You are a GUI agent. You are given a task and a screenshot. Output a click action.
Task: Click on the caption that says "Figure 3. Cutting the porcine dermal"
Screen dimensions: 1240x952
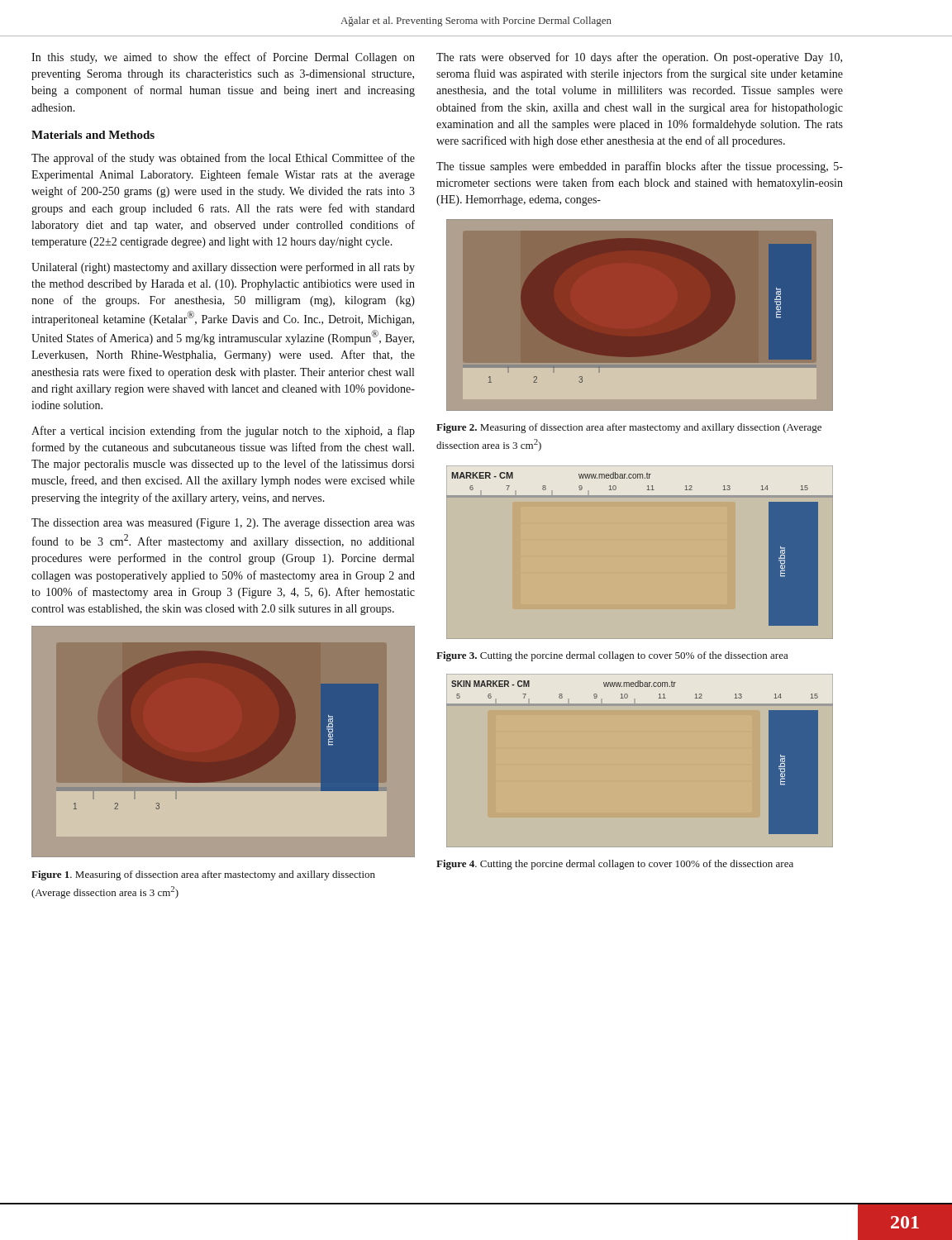[612, 655]
